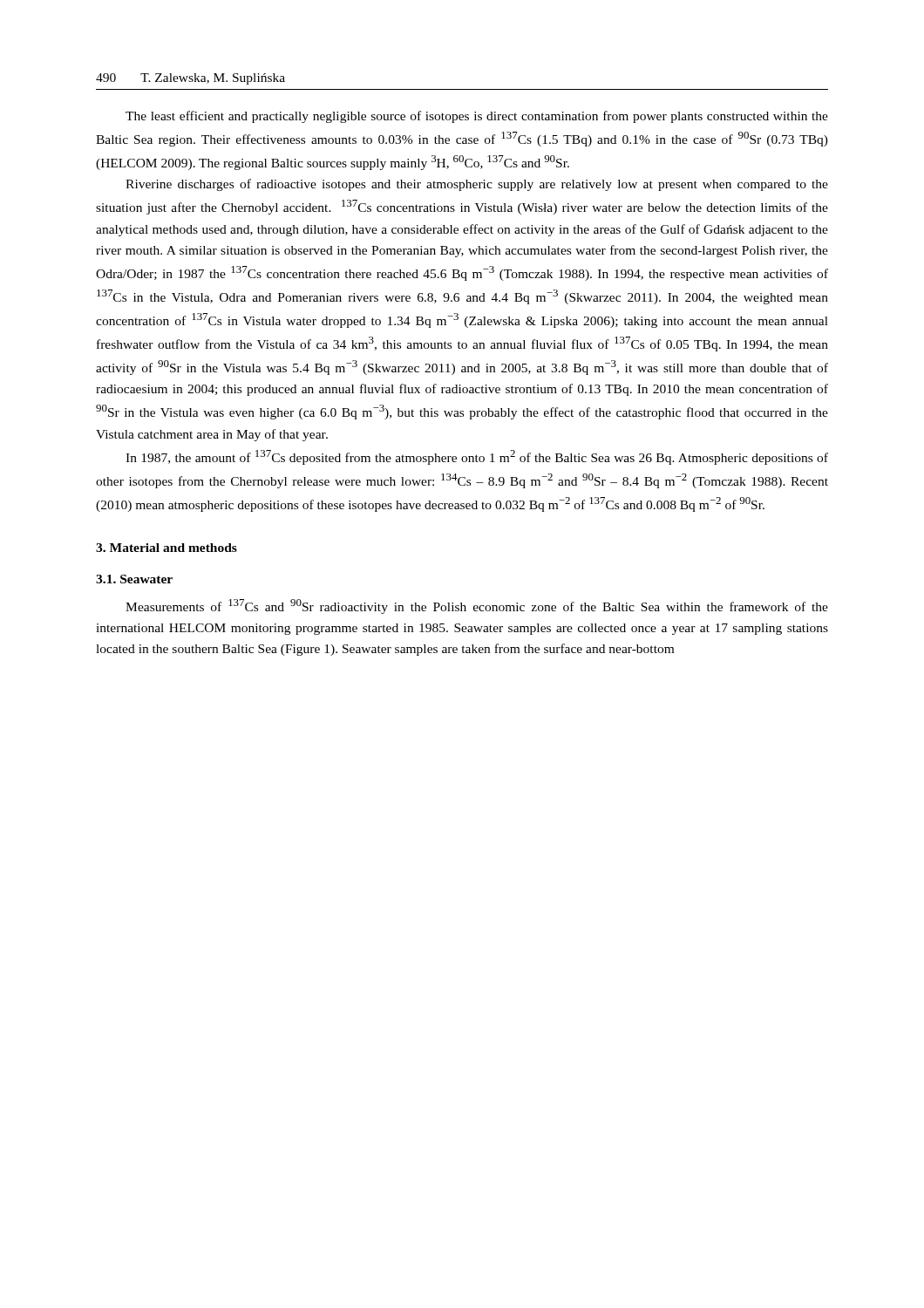The width and height of the screenshot is (924, 1308).
Task: Click on the text starting "Measurements of 137Cs and"
Action: [462, 627]
